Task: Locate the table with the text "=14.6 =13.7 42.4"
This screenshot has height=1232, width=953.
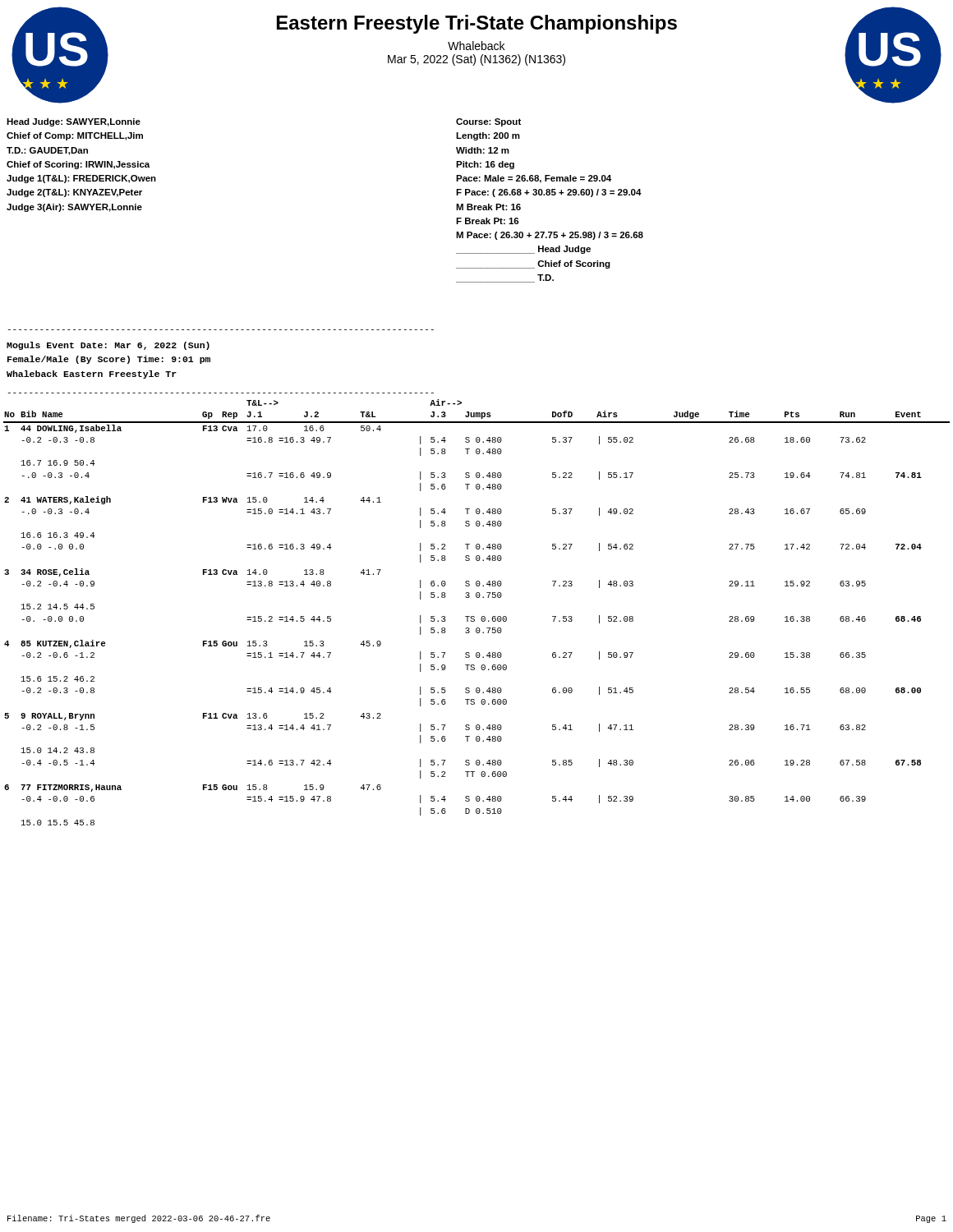Action: [x=476, y=613]
